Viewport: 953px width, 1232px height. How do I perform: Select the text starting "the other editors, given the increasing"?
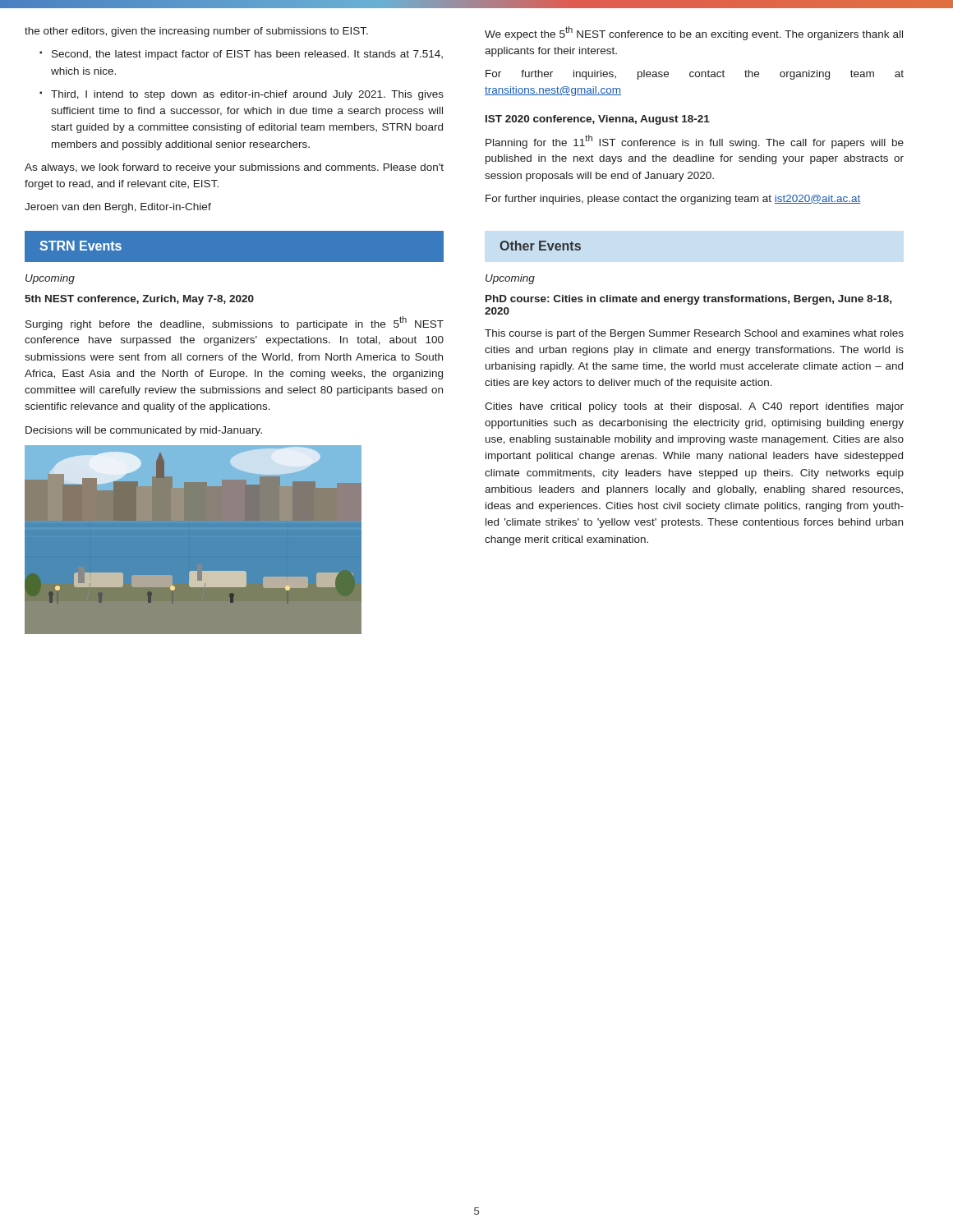[234, 31]
